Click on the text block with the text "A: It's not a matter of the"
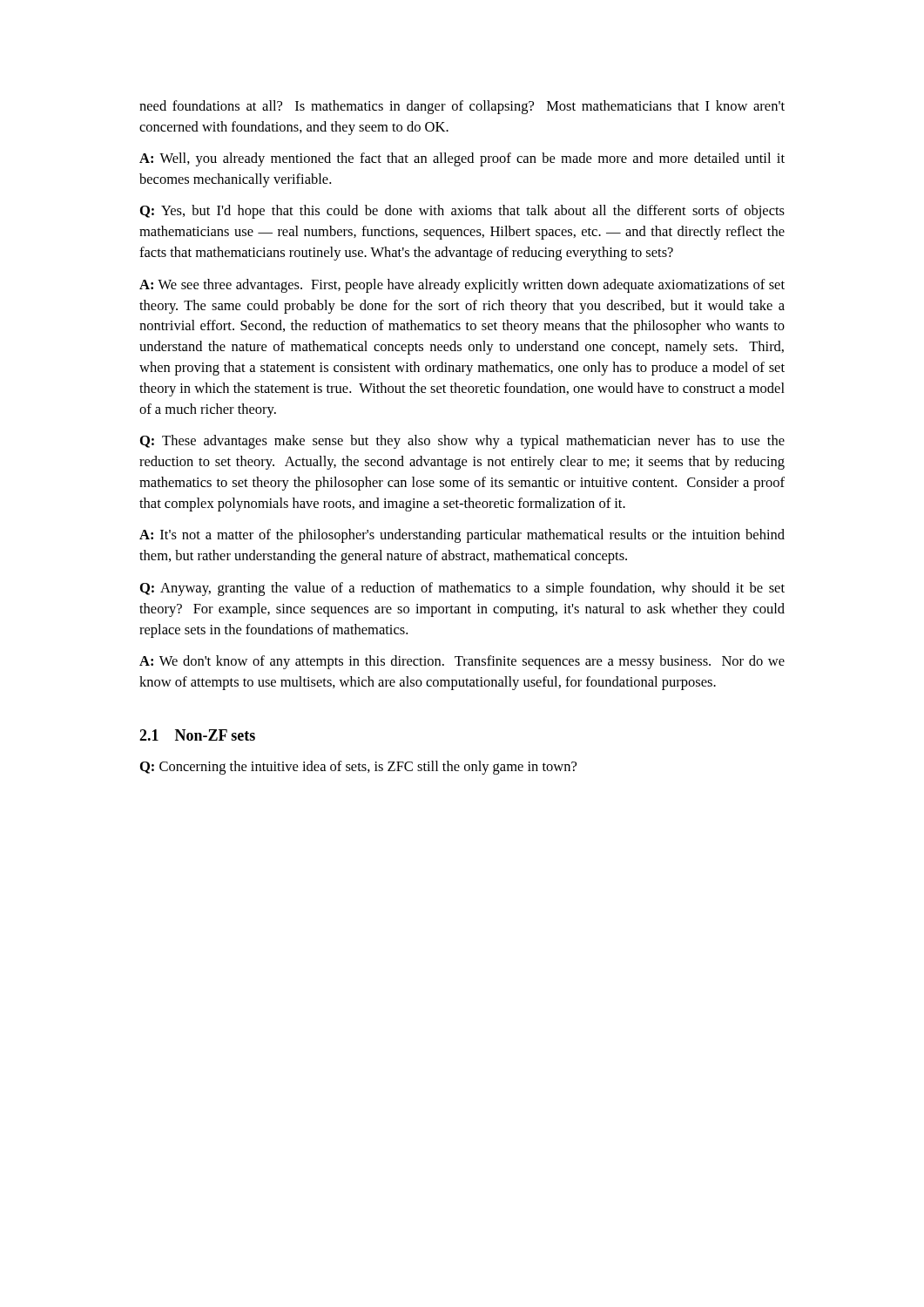The width and height of the screenshot is (924, 1307). point(462,545)
